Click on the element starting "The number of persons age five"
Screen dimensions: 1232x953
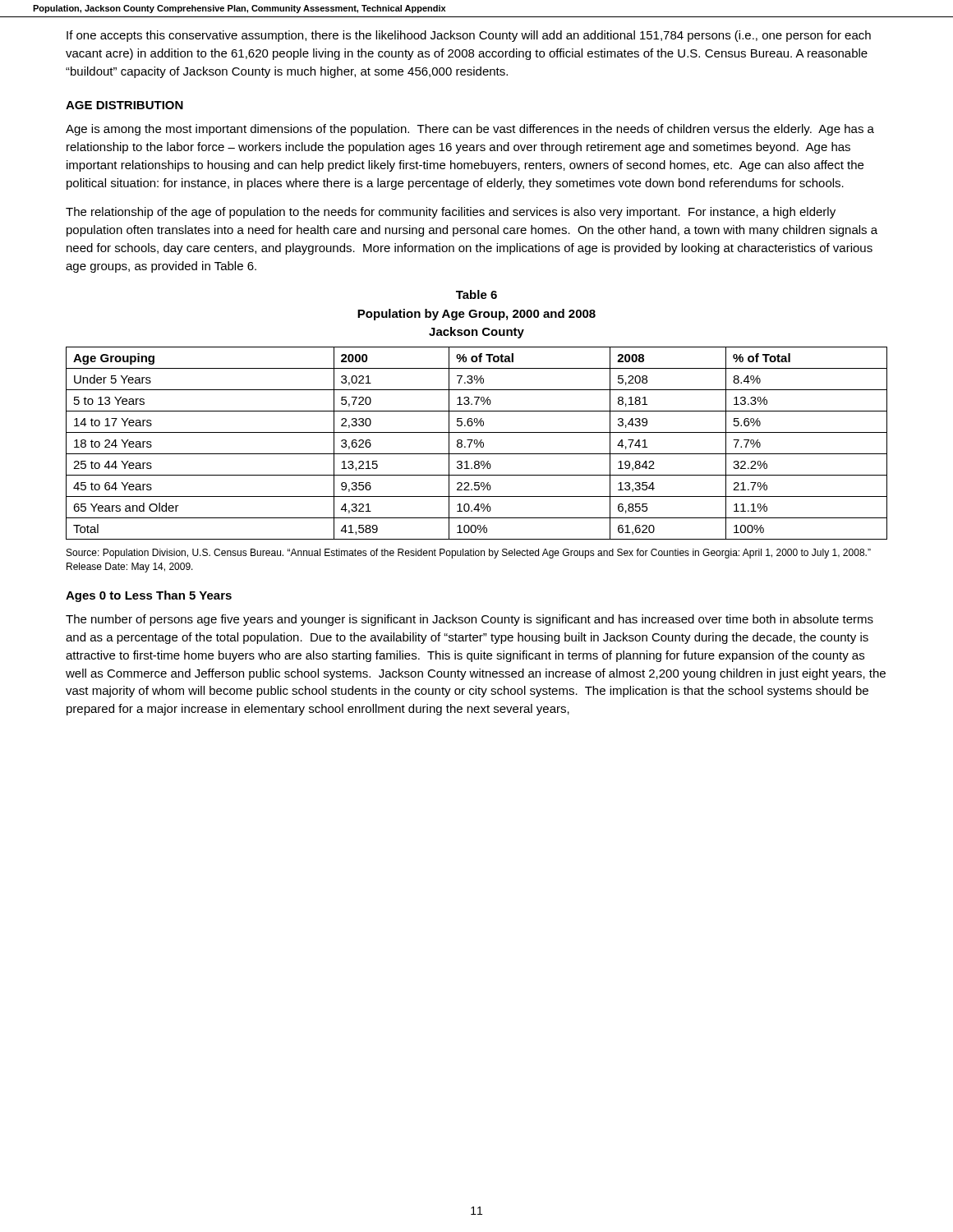point(476,664)
